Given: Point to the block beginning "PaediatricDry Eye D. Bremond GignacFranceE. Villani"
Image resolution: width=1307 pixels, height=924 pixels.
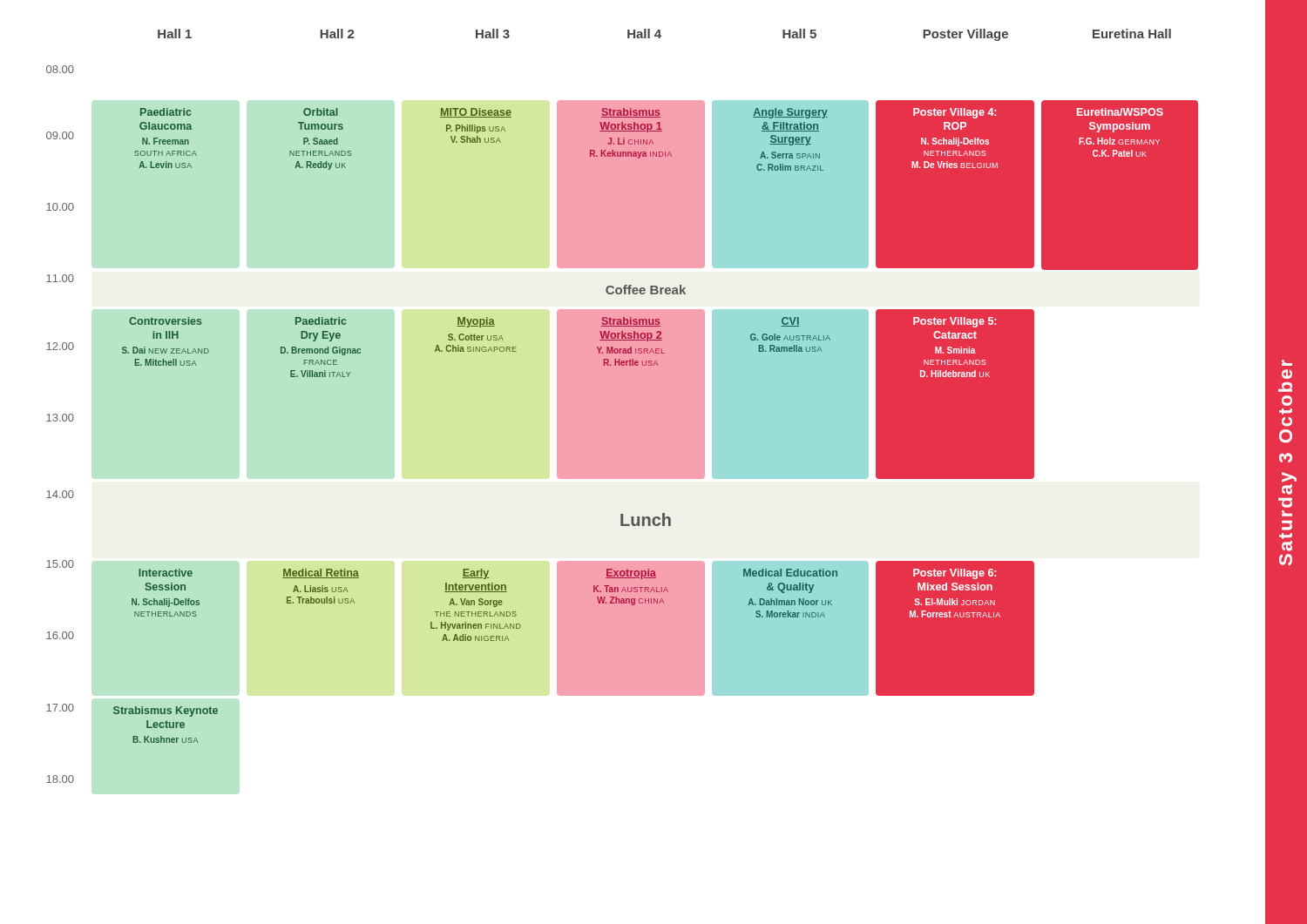Looking at the screenshot, I should 321,348.
